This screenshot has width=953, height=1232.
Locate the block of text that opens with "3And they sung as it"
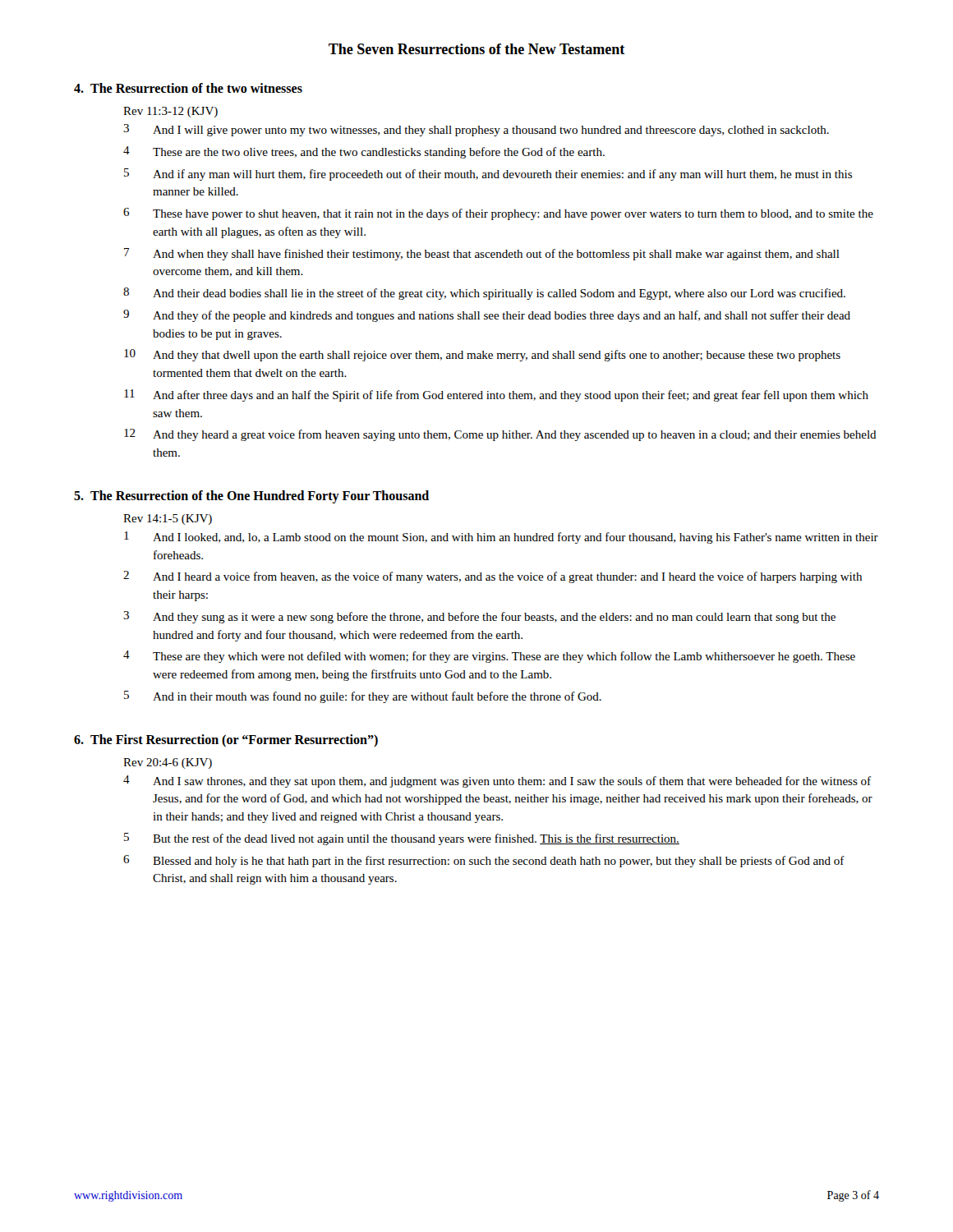[501, 626]
